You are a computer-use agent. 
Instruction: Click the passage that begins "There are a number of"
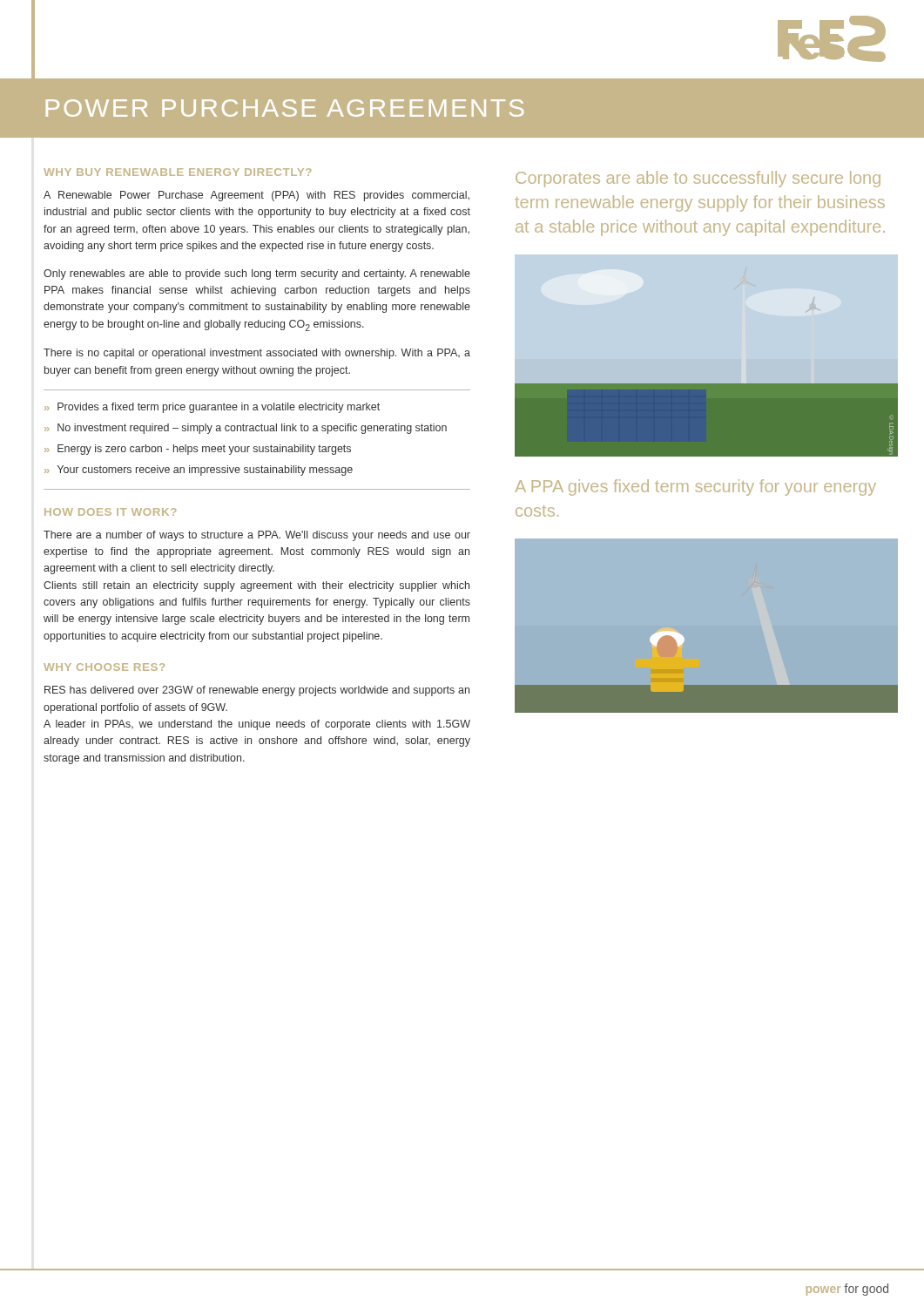(257, 585)
